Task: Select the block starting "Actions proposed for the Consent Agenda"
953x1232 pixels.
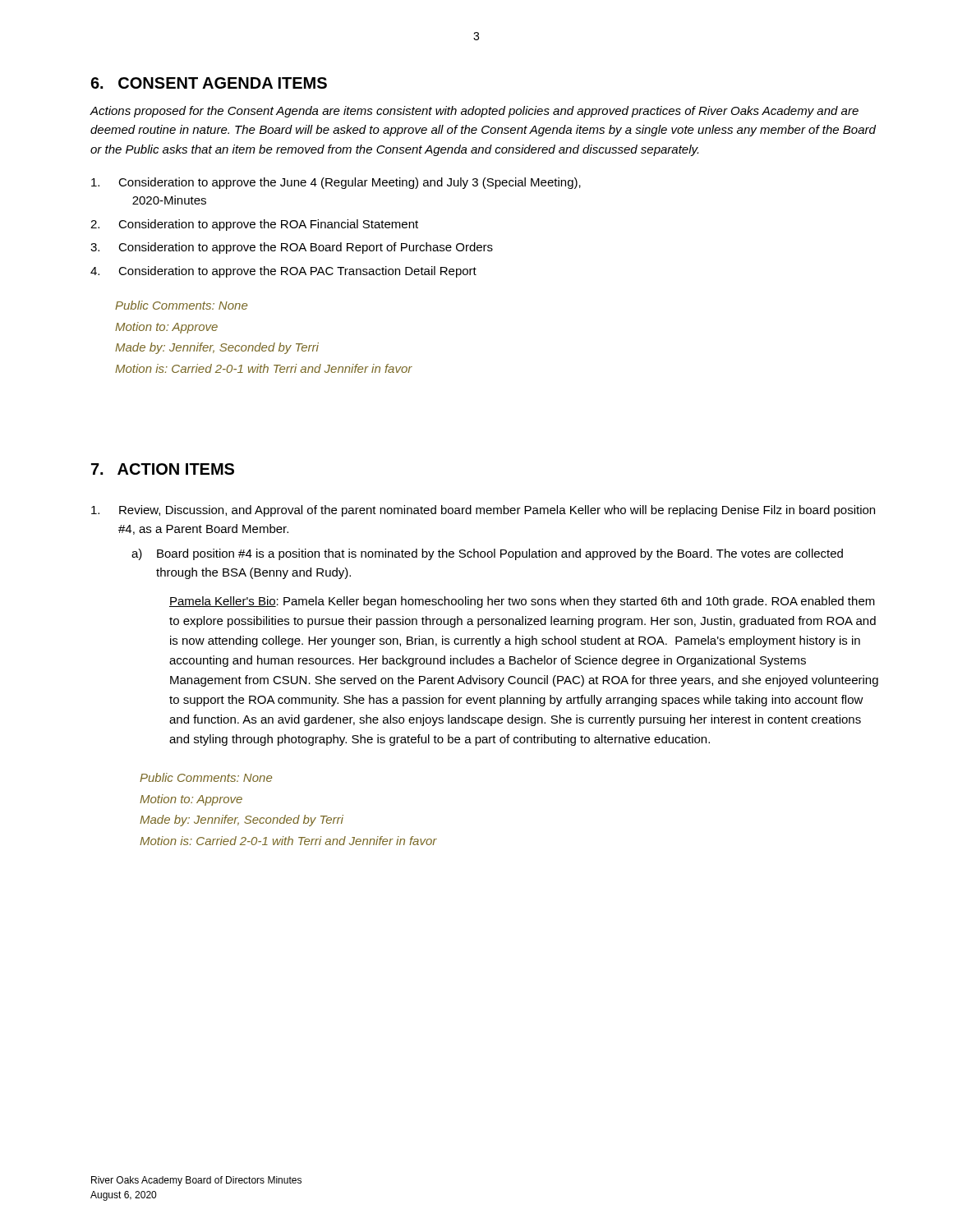Action: tap(483, 130)
